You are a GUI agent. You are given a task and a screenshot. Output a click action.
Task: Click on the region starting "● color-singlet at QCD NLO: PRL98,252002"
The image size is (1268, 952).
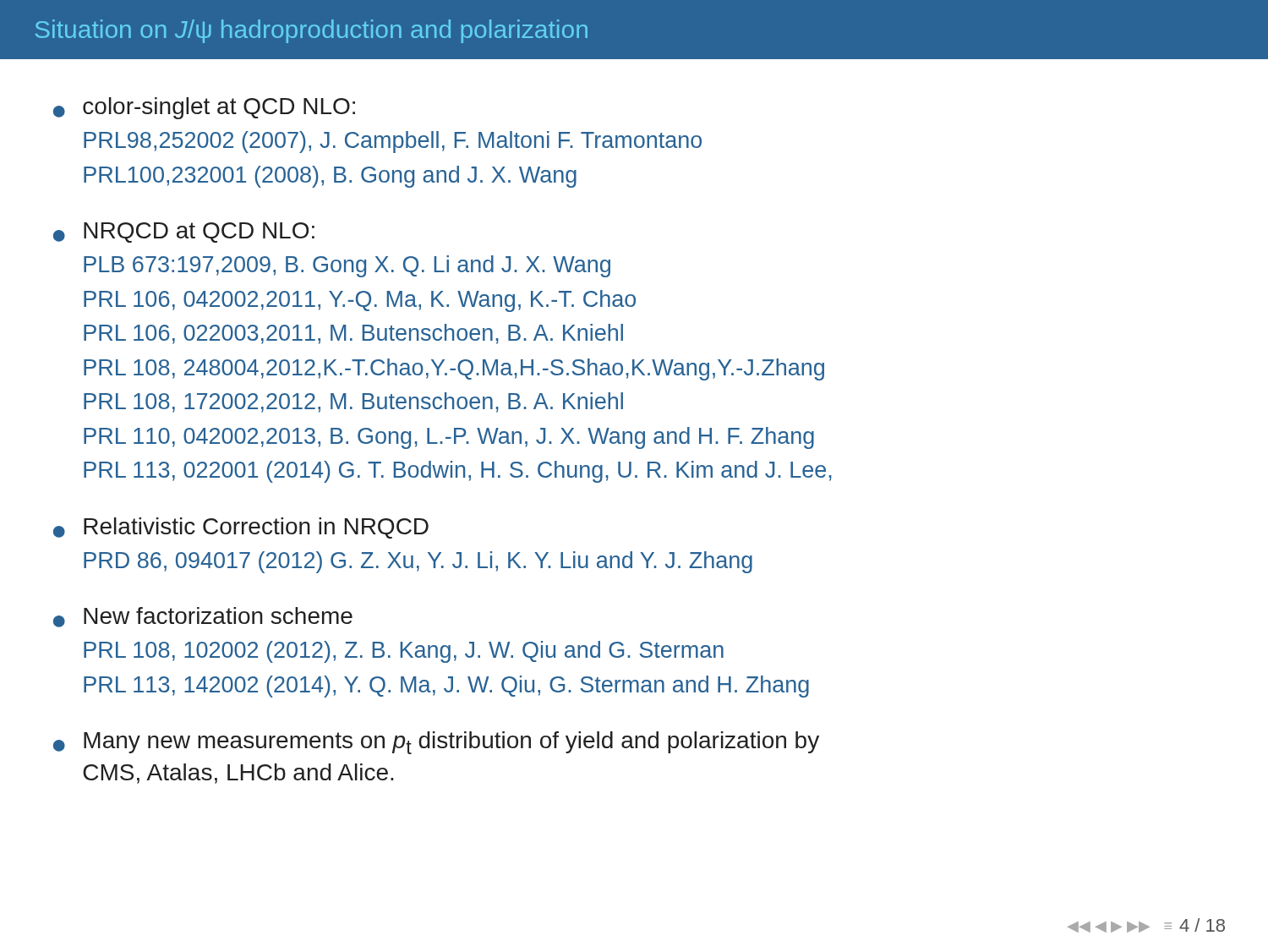tap(634, 142)
